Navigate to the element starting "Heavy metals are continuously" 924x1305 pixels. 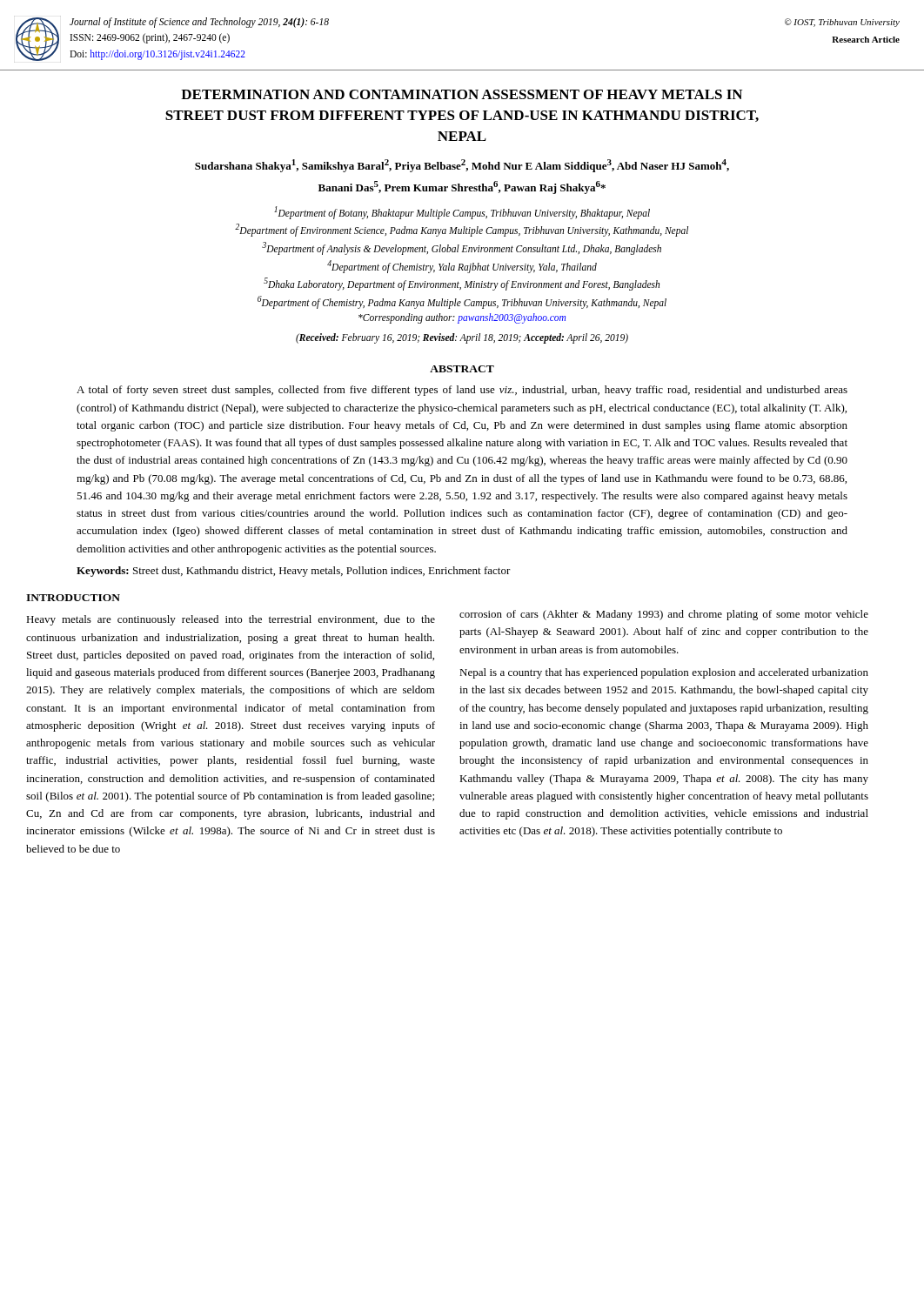231,734
